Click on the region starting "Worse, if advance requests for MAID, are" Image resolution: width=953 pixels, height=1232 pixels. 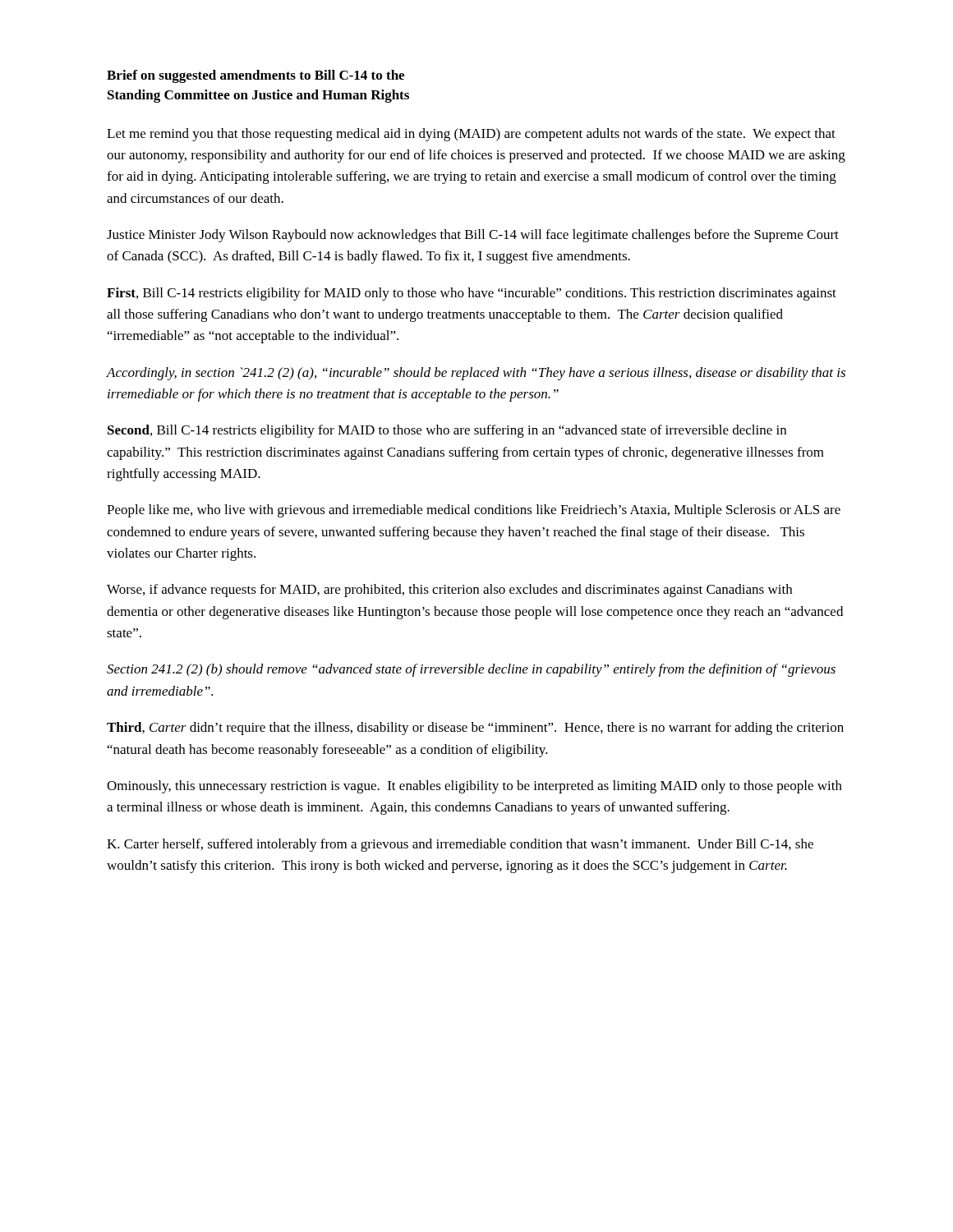click(475, 611)
